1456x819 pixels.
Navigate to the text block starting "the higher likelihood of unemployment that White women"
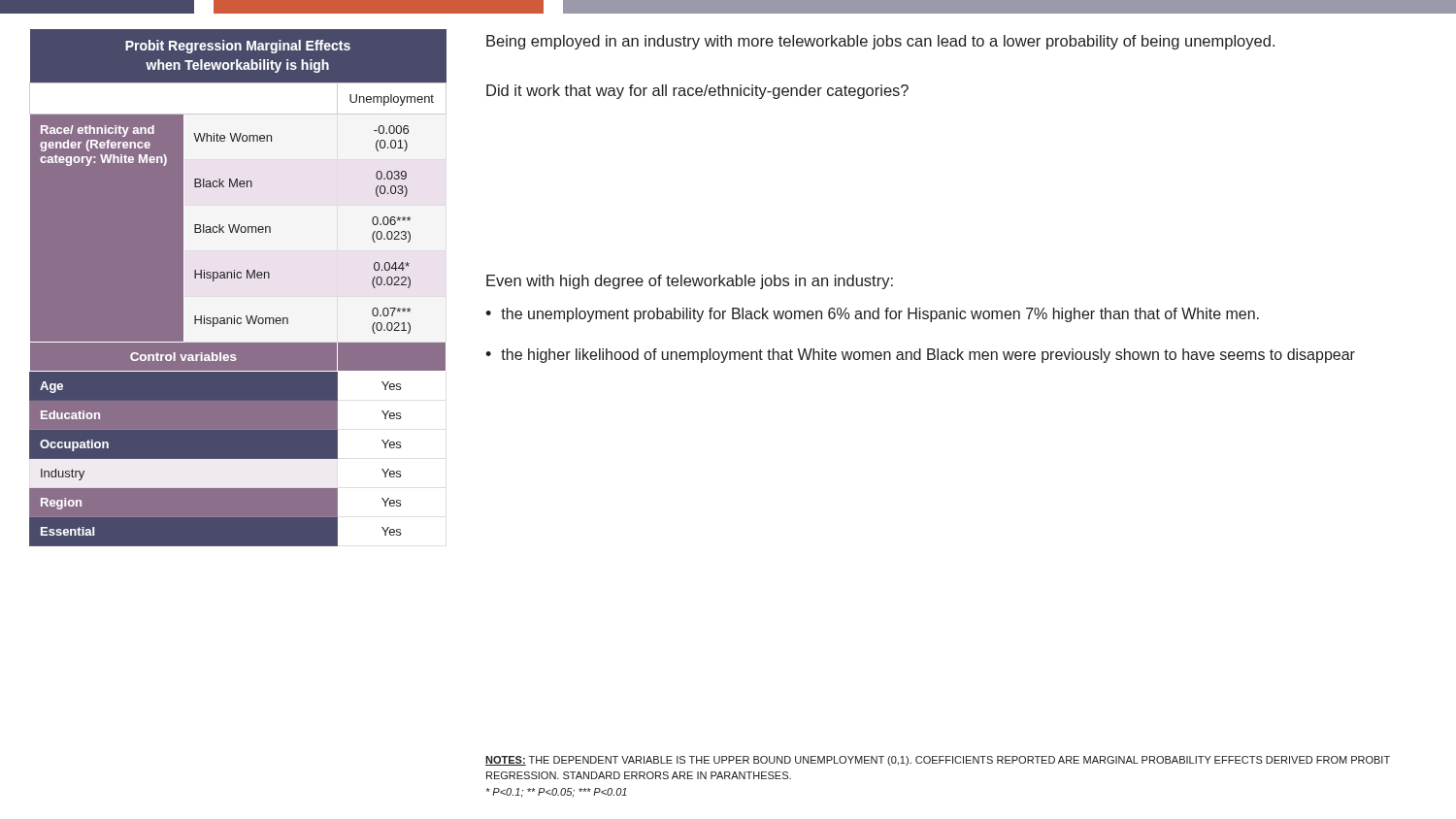pos(928,355)
